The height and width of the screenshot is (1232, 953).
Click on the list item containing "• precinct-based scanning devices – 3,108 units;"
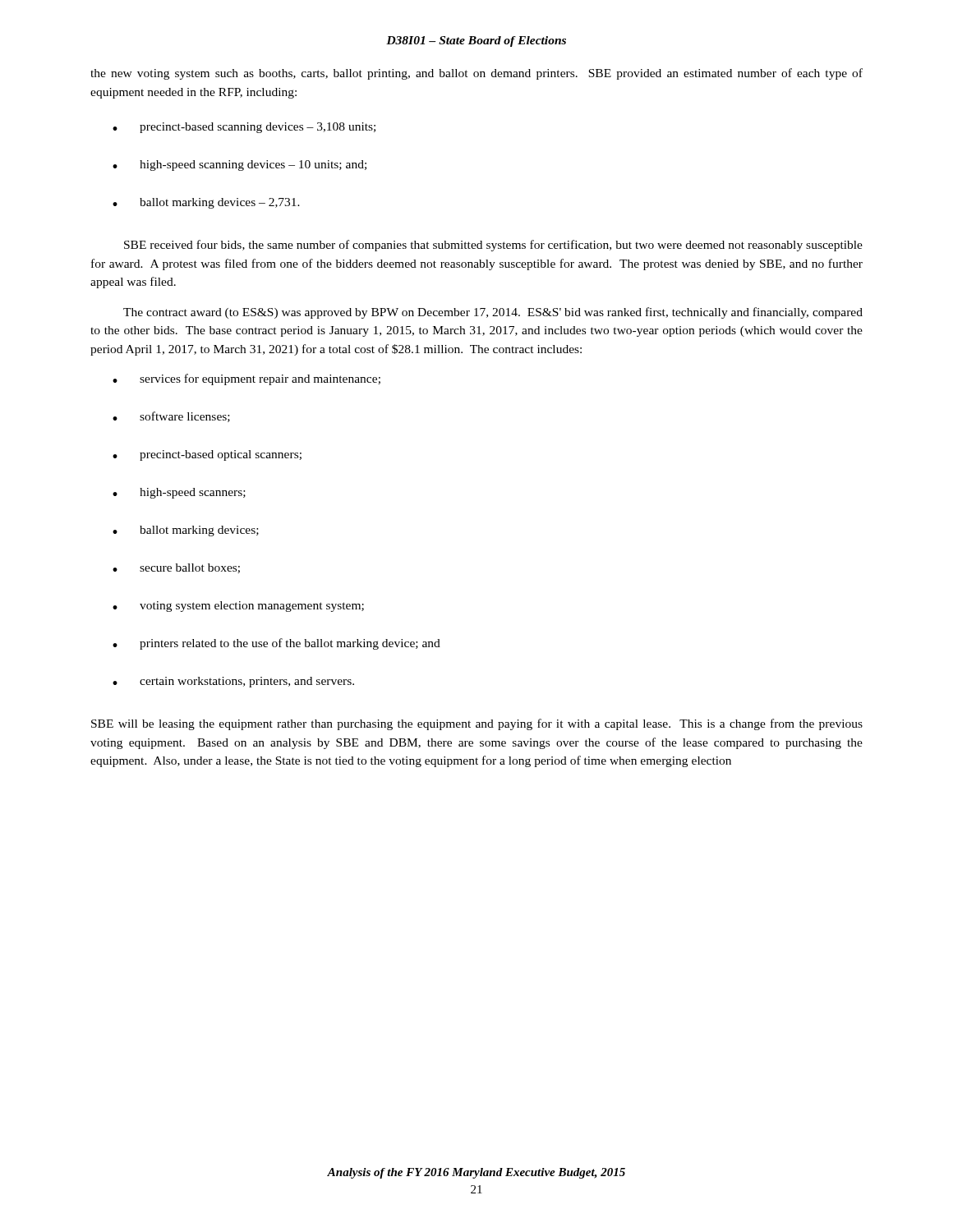click(x=244, y=128)
